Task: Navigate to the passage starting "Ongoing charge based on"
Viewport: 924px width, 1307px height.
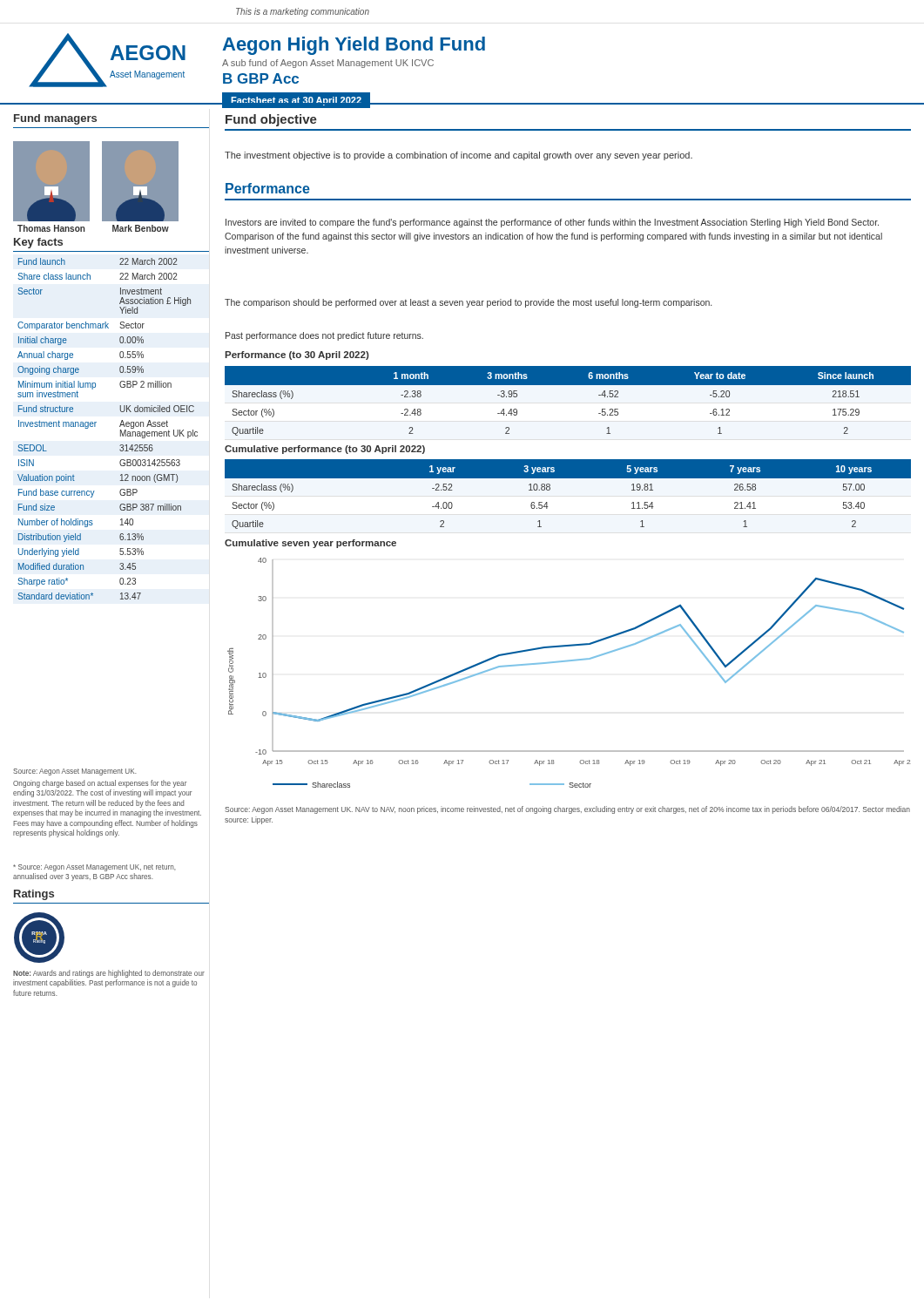Action: coord(107,809)
